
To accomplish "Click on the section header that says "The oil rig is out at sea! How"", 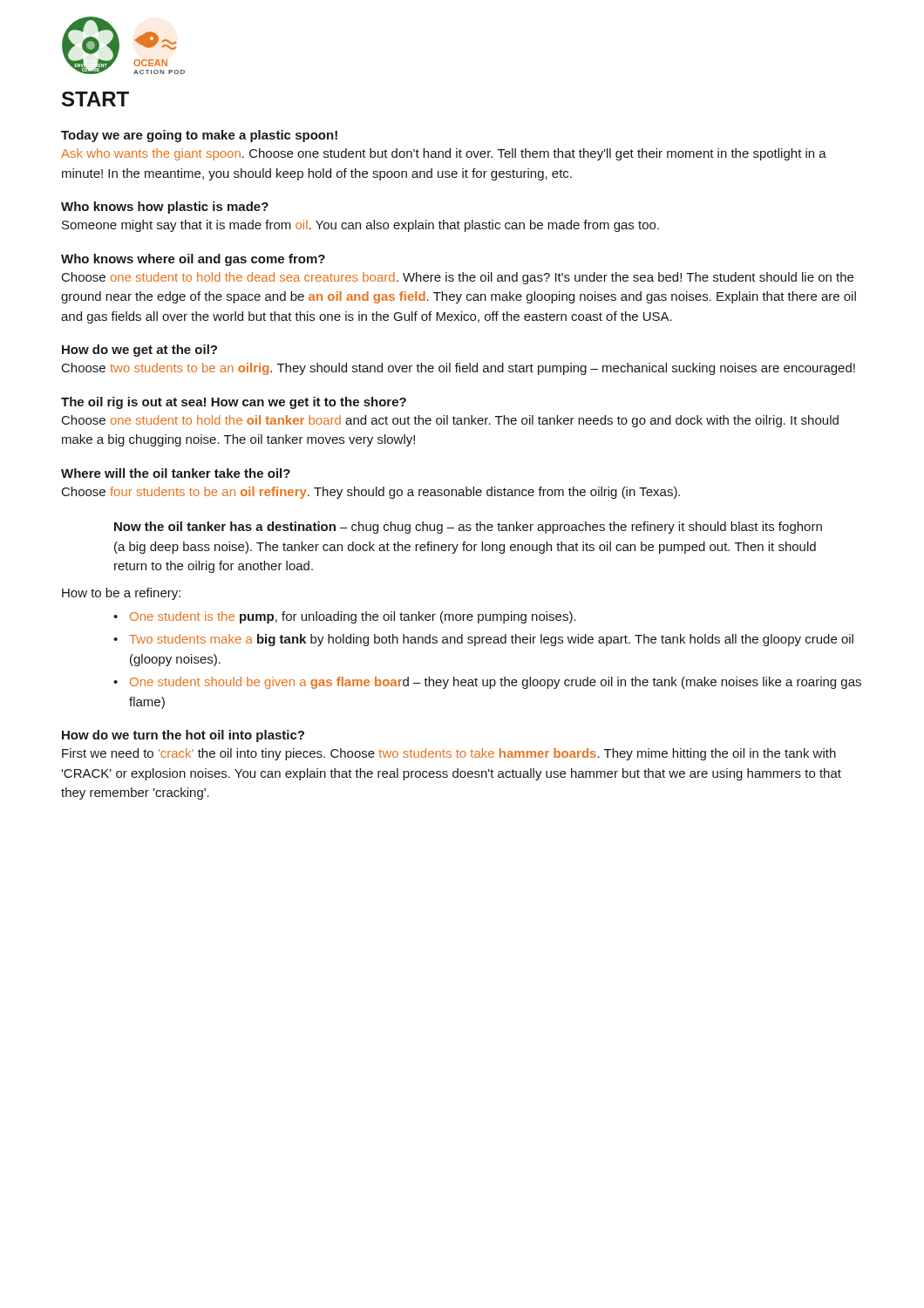I will tap(234, 401).
